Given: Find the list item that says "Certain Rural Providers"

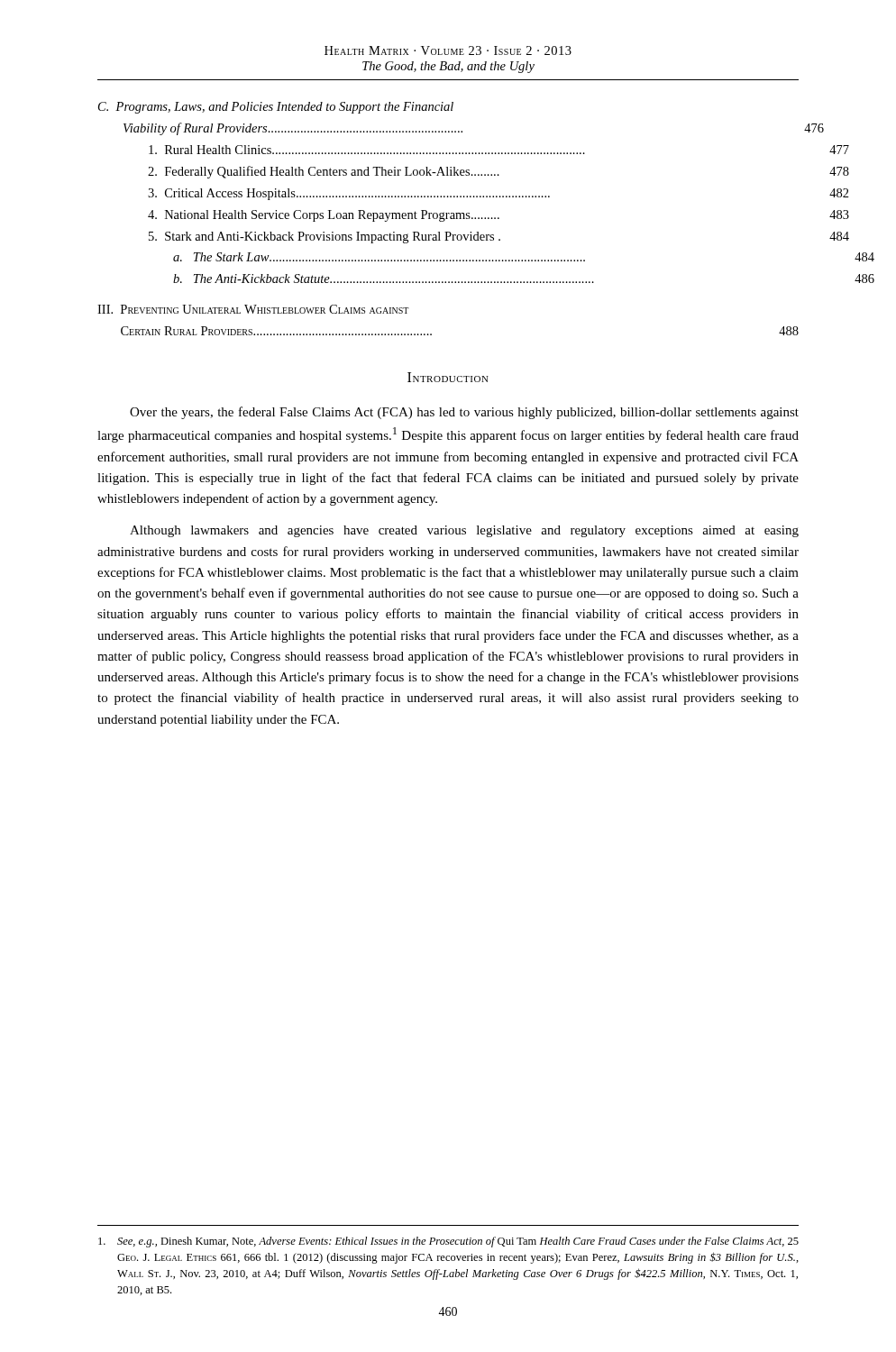Looking at the screenshot, I should point(188,330).
